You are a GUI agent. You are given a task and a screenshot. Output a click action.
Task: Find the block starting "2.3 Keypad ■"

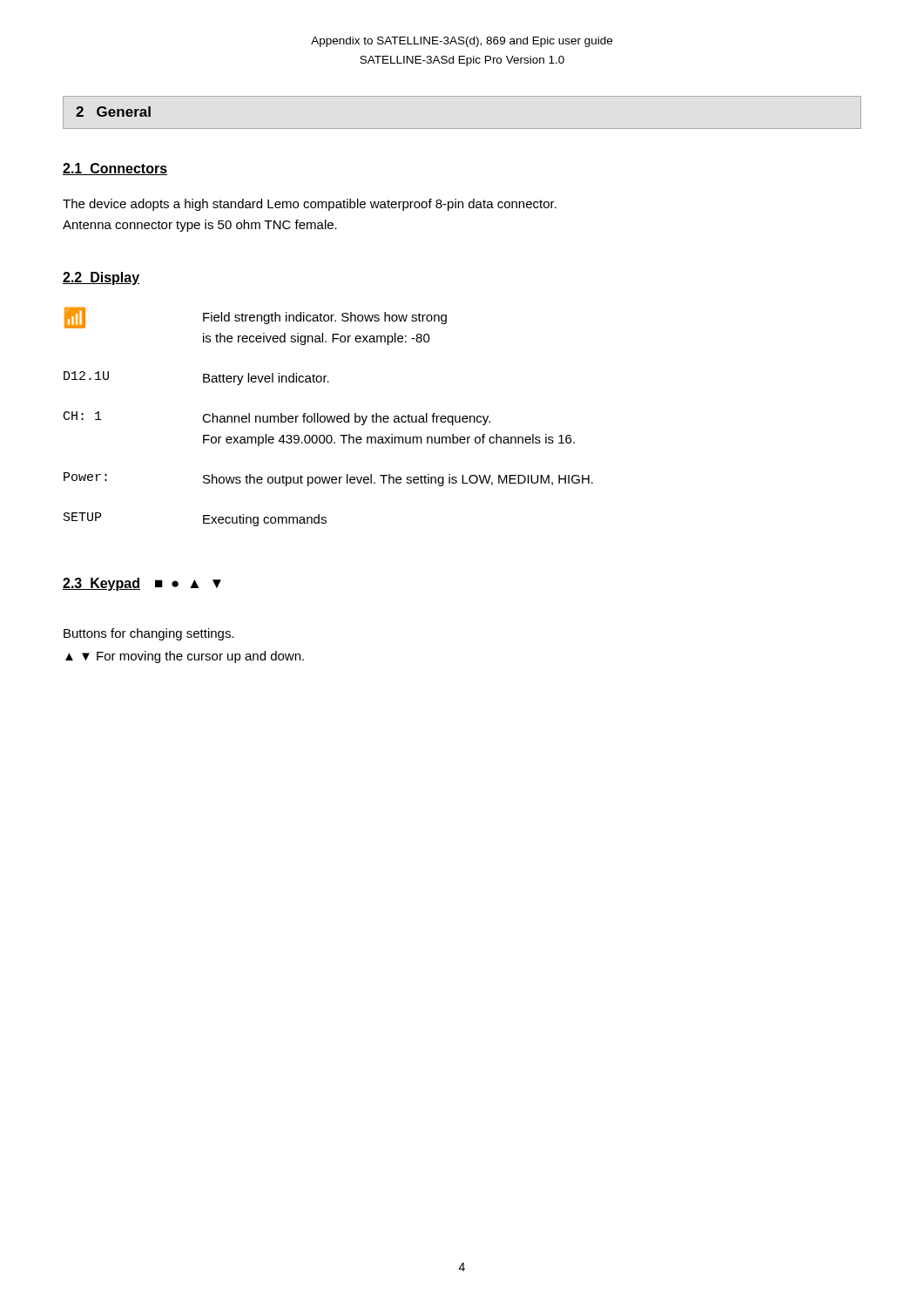coord(144,584)
